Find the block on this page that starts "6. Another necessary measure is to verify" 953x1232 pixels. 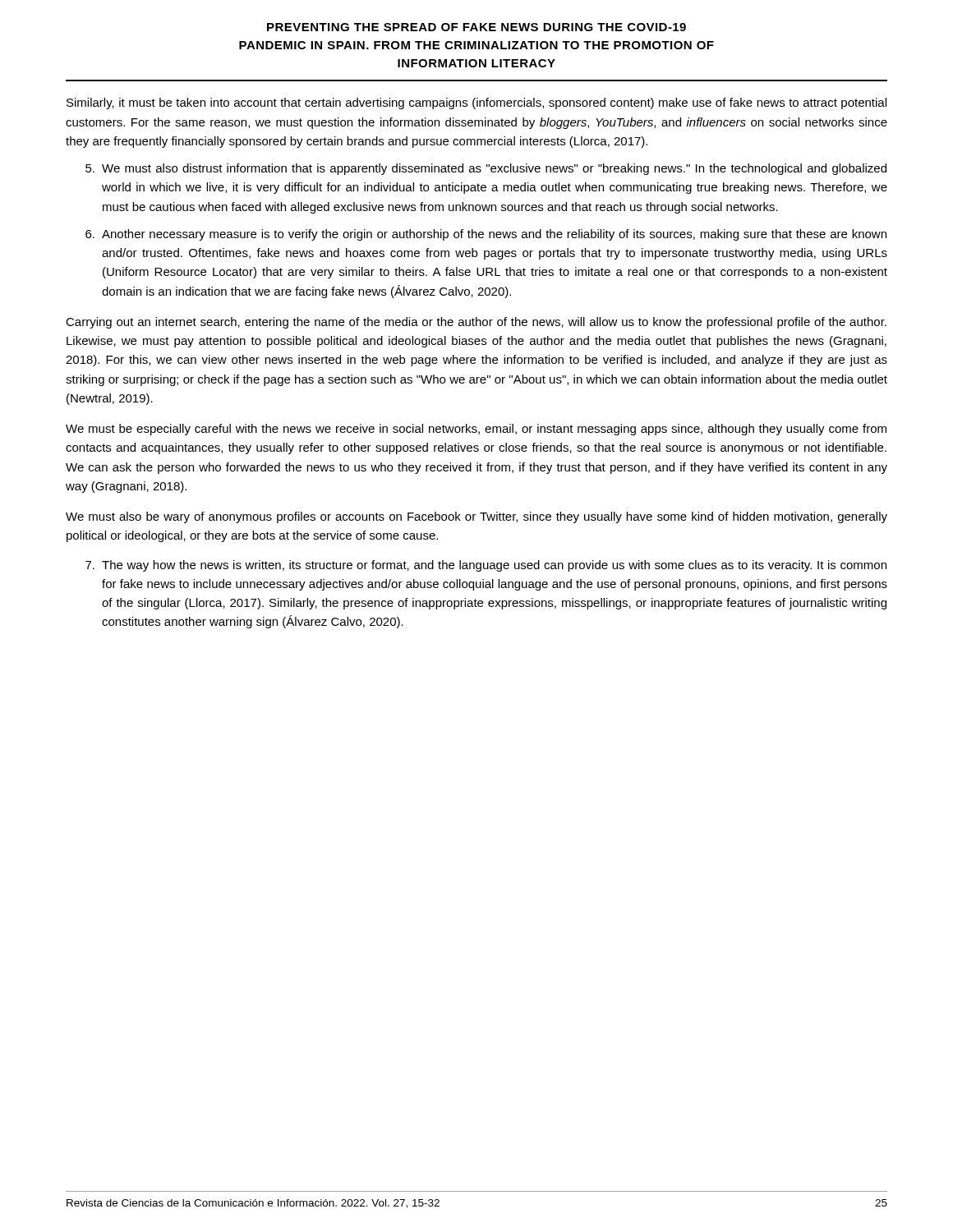click(x=476, y=262)
